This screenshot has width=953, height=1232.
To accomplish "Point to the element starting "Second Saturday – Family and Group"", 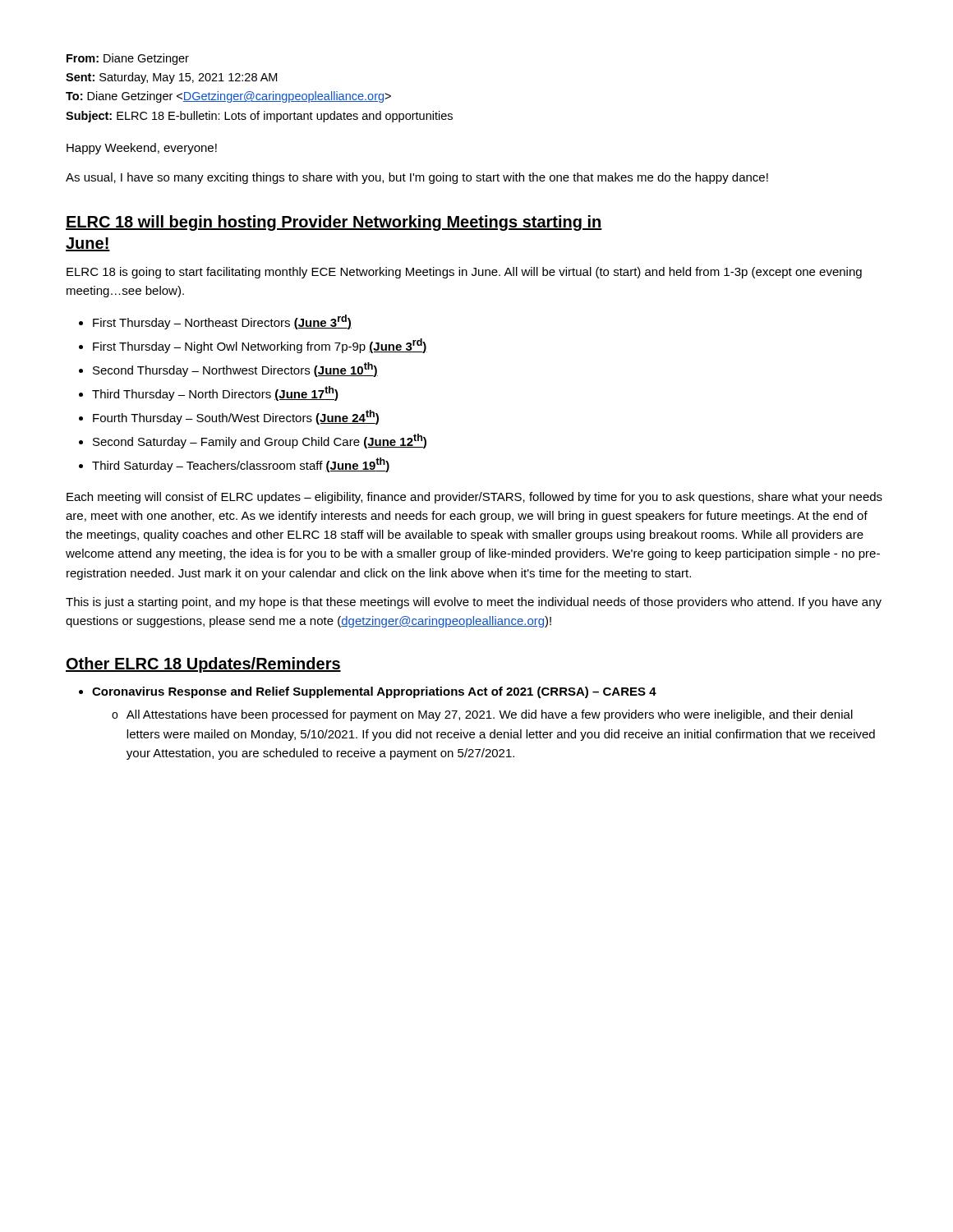I will [260, 440].
